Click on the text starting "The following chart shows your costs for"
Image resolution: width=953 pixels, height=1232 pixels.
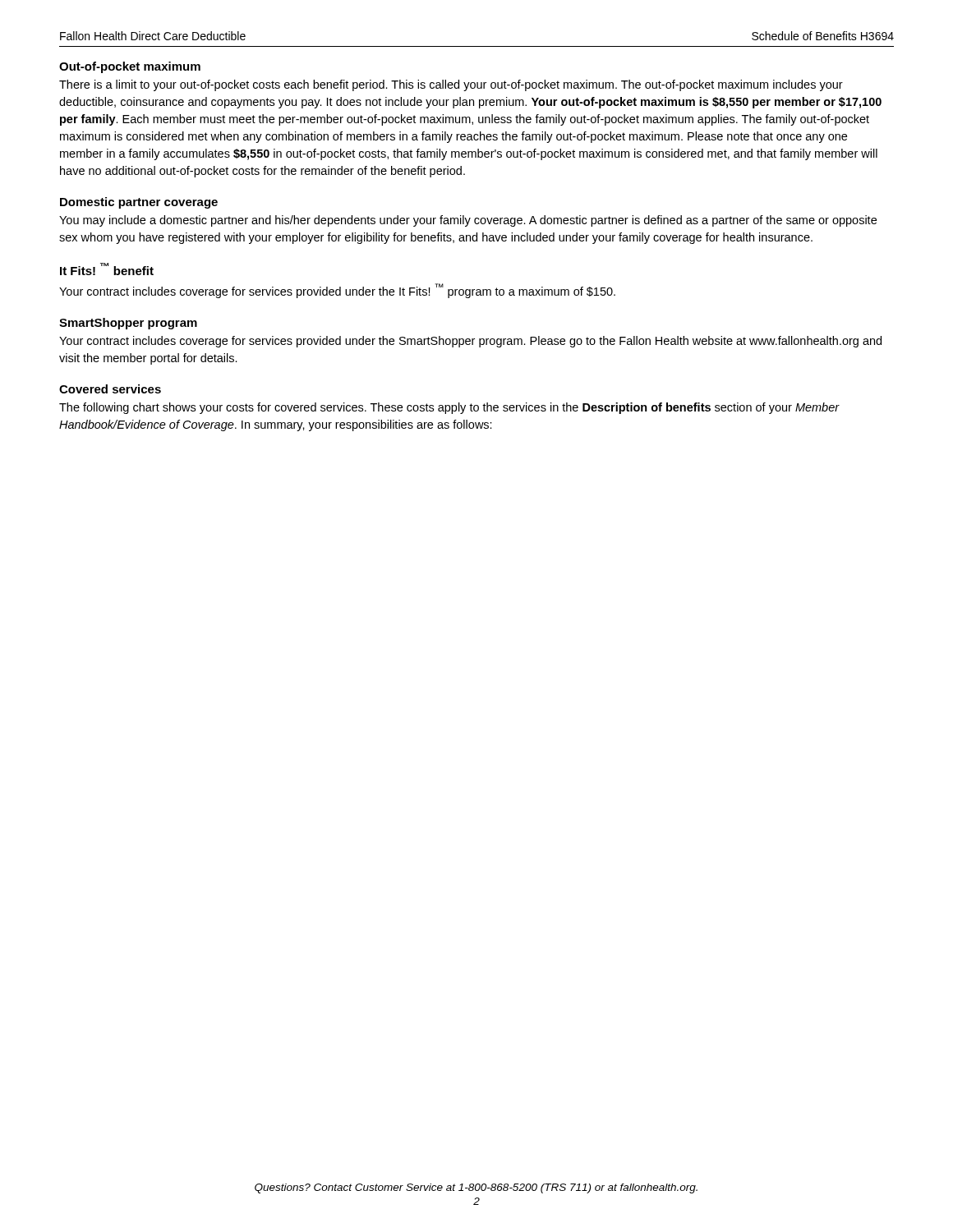click(x=449, y=416)
